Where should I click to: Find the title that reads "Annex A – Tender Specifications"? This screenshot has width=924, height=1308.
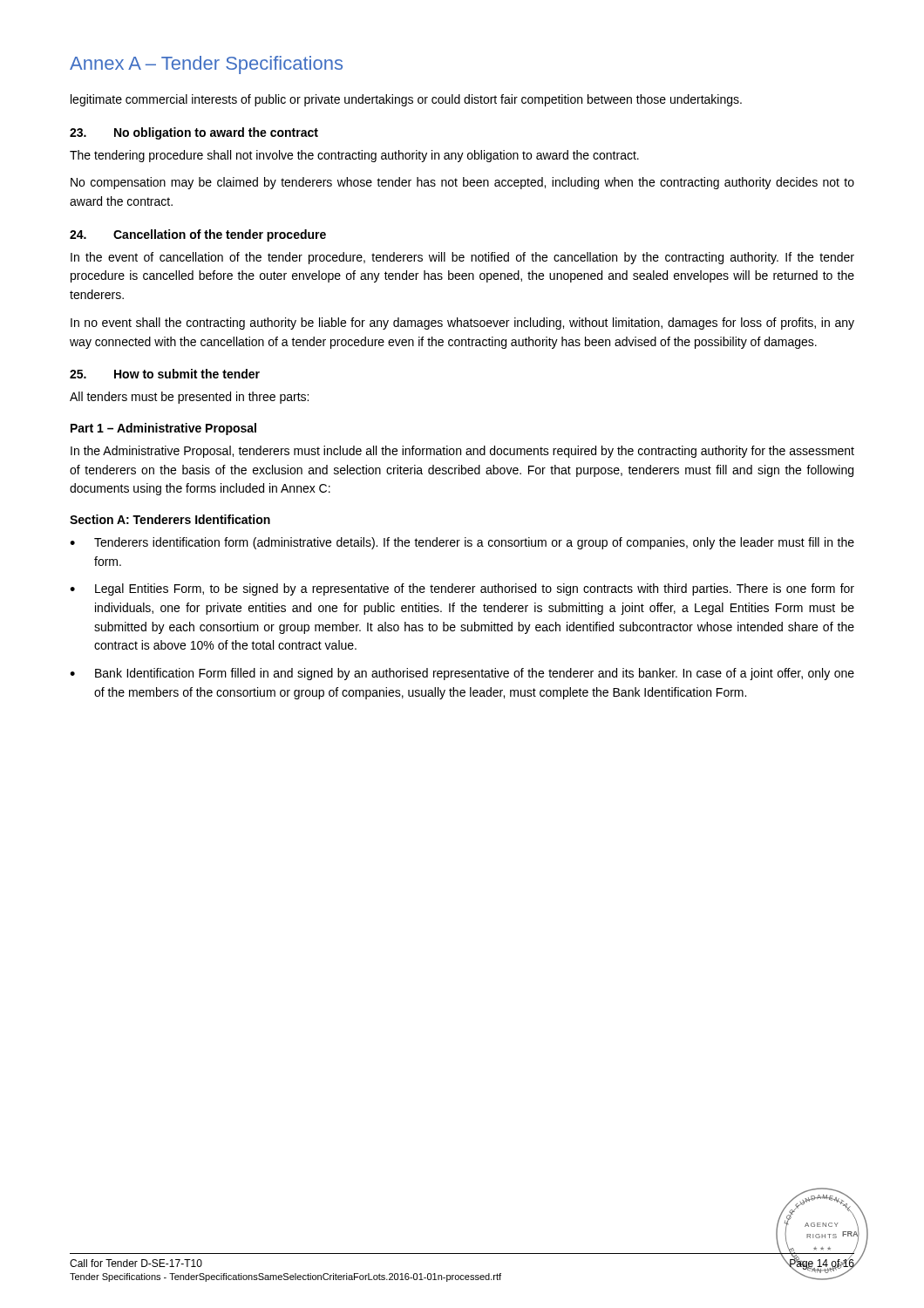click(206, 65)
